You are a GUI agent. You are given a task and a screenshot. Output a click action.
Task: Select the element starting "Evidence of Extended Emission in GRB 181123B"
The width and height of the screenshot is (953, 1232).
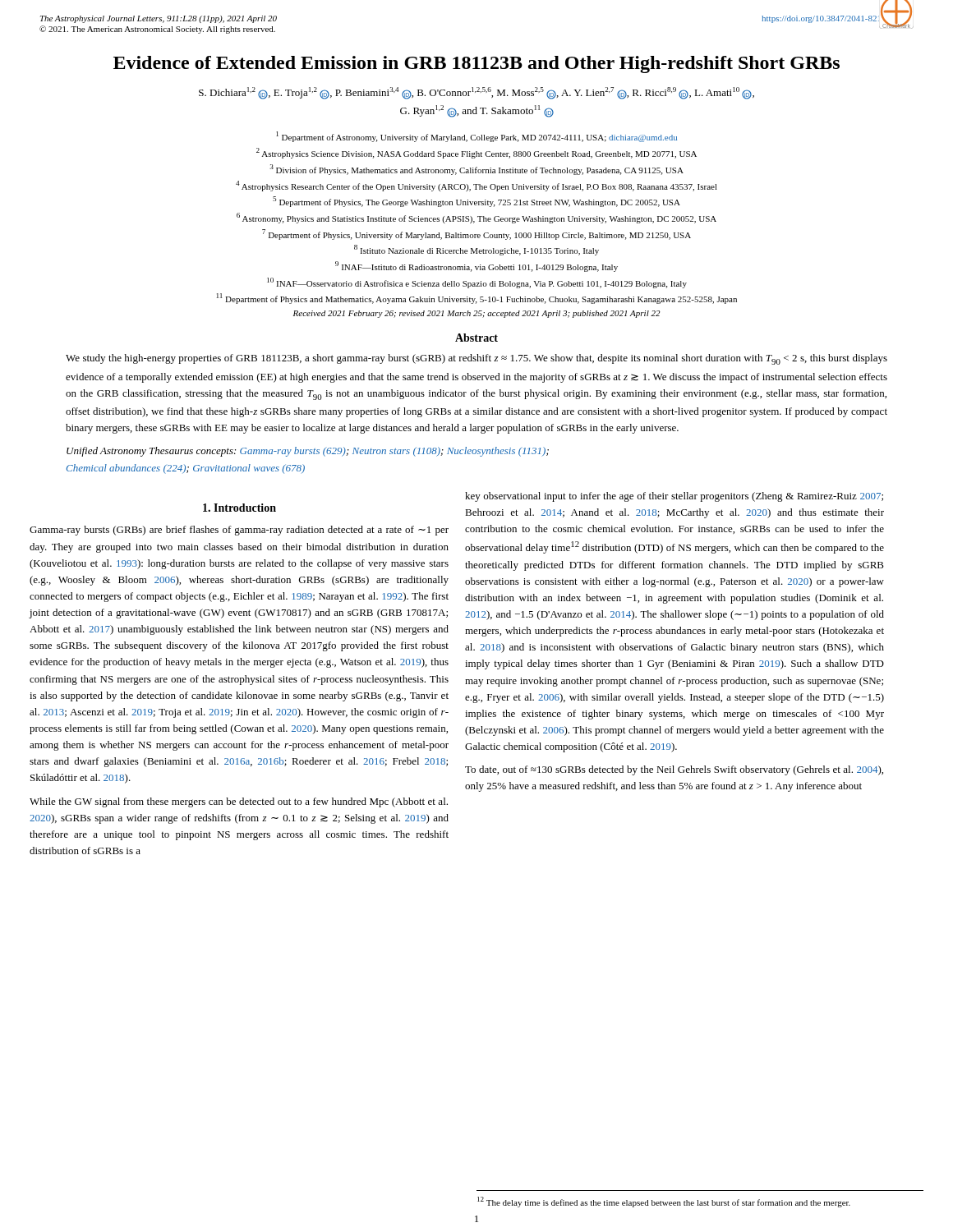476,63
